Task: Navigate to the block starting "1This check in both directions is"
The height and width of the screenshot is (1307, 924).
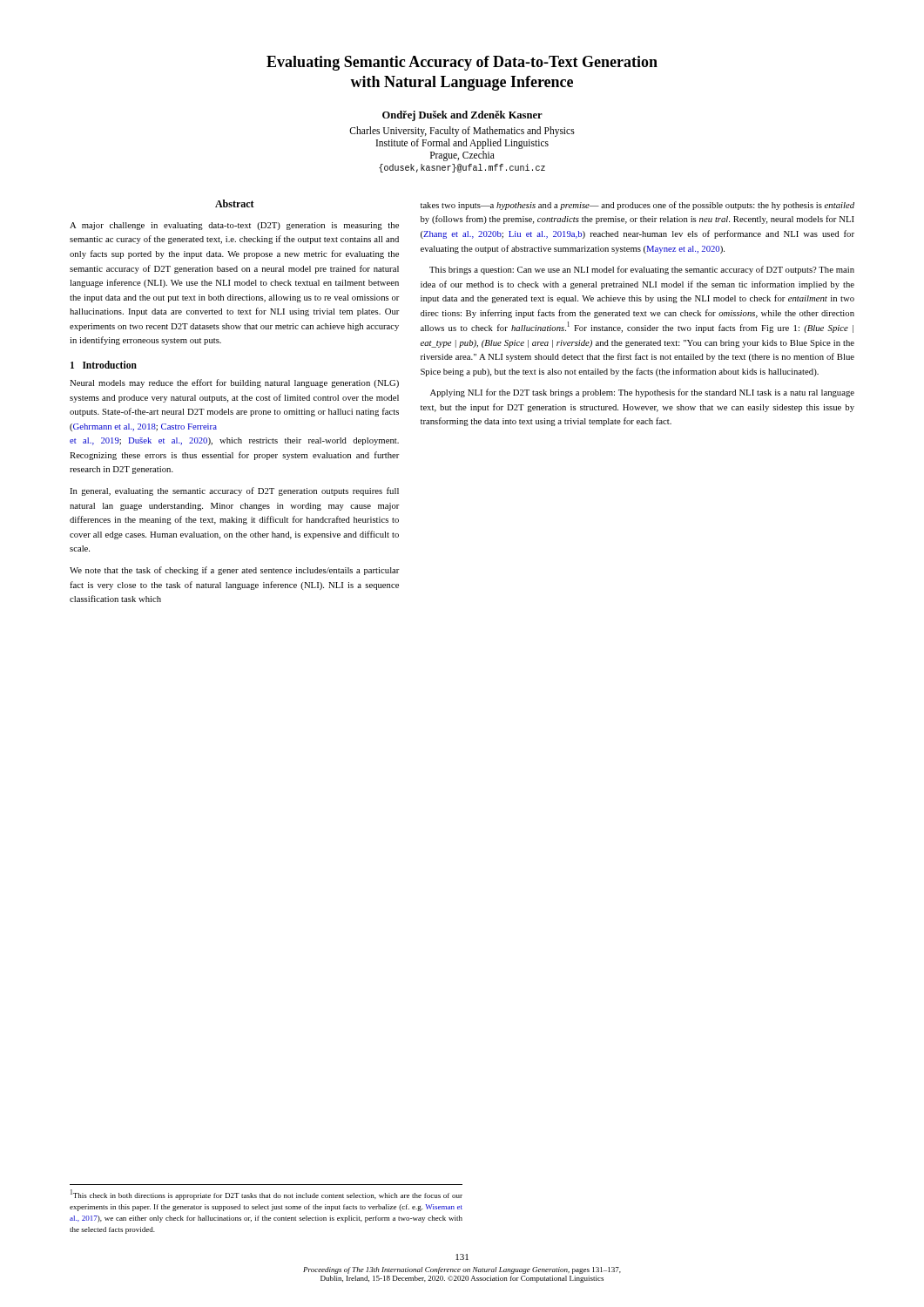Action: tap(266, 1212)
